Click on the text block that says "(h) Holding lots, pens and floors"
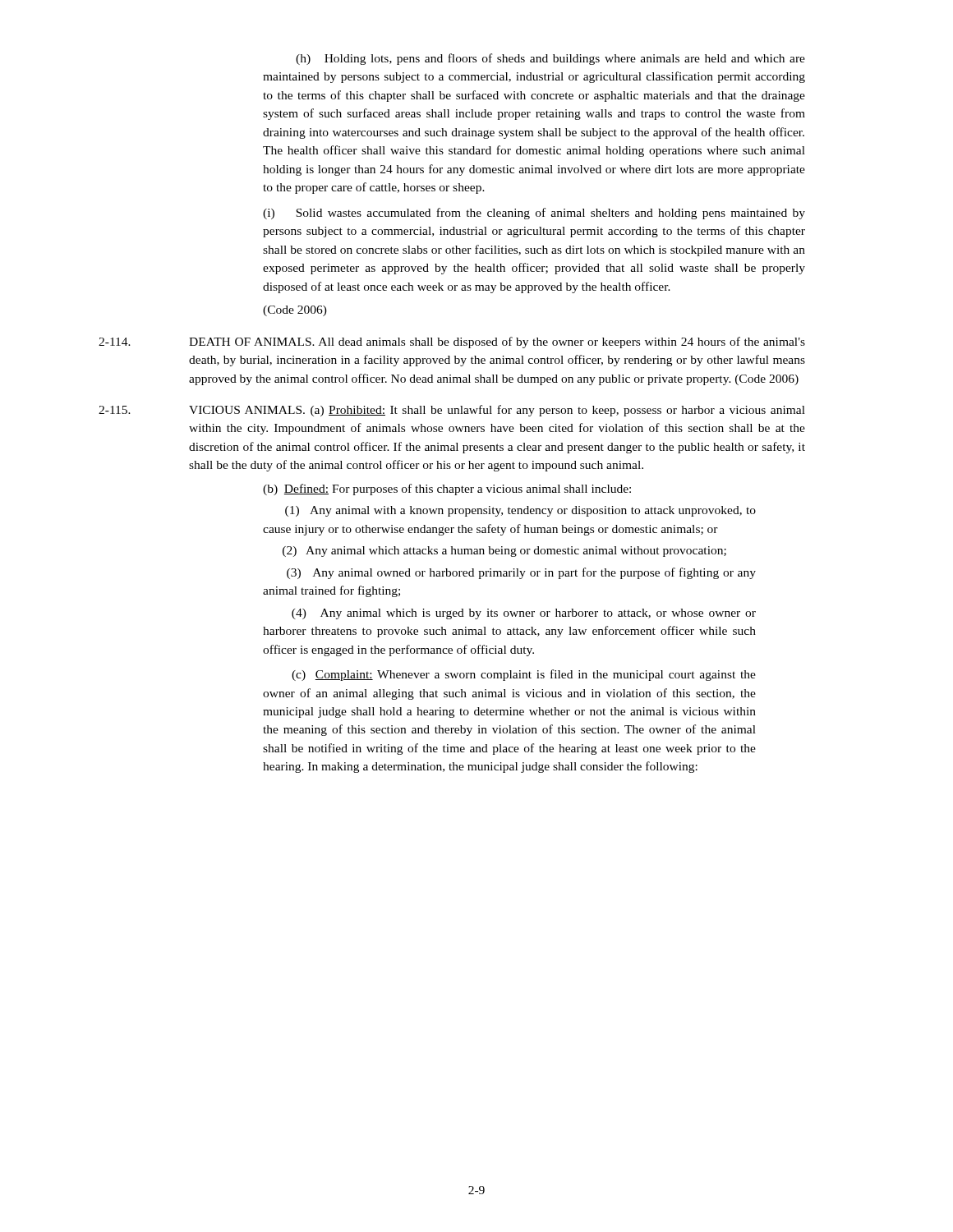 [534, 122]
